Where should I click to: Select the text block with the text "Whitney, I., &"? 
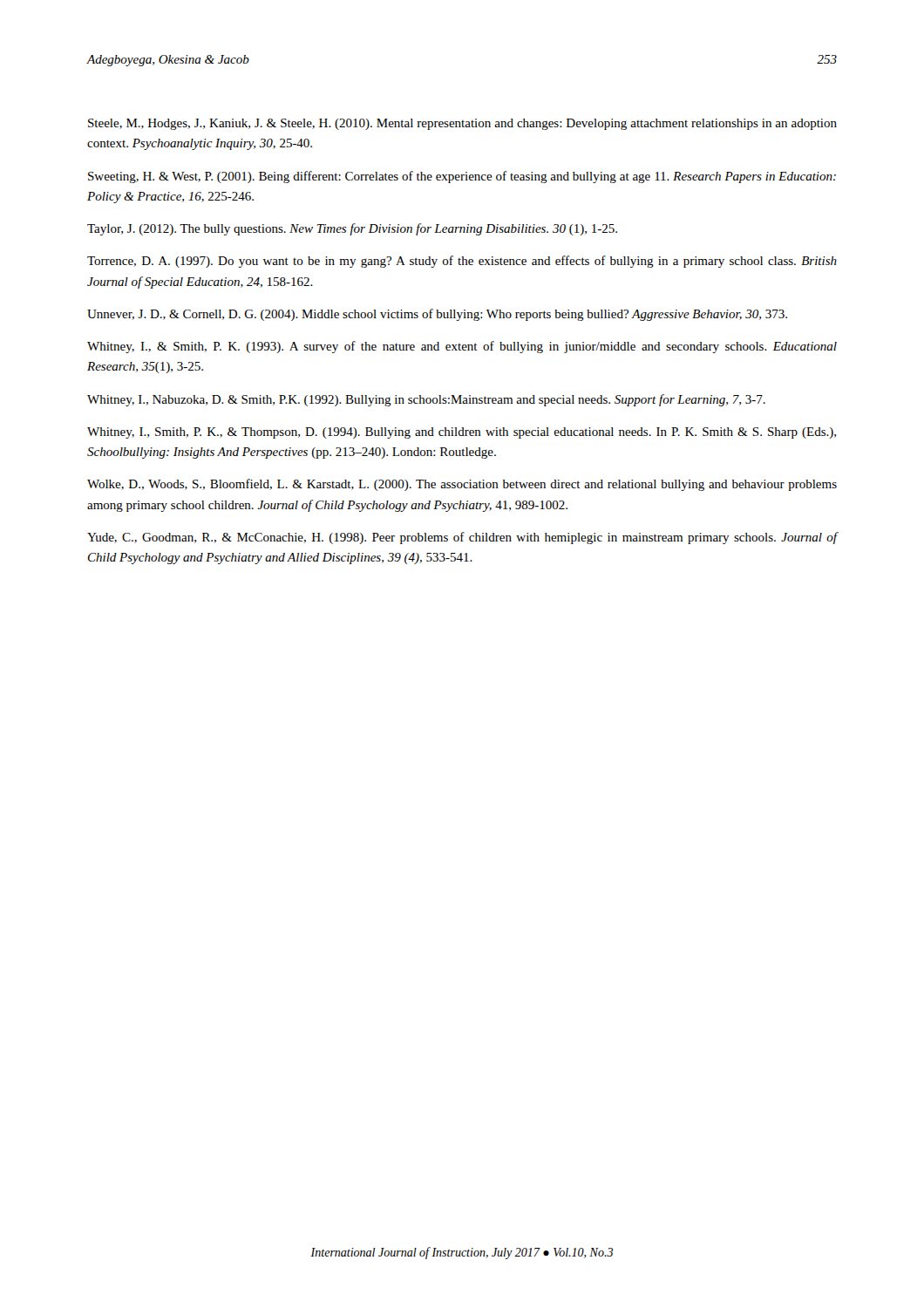(x=462, y=356)
